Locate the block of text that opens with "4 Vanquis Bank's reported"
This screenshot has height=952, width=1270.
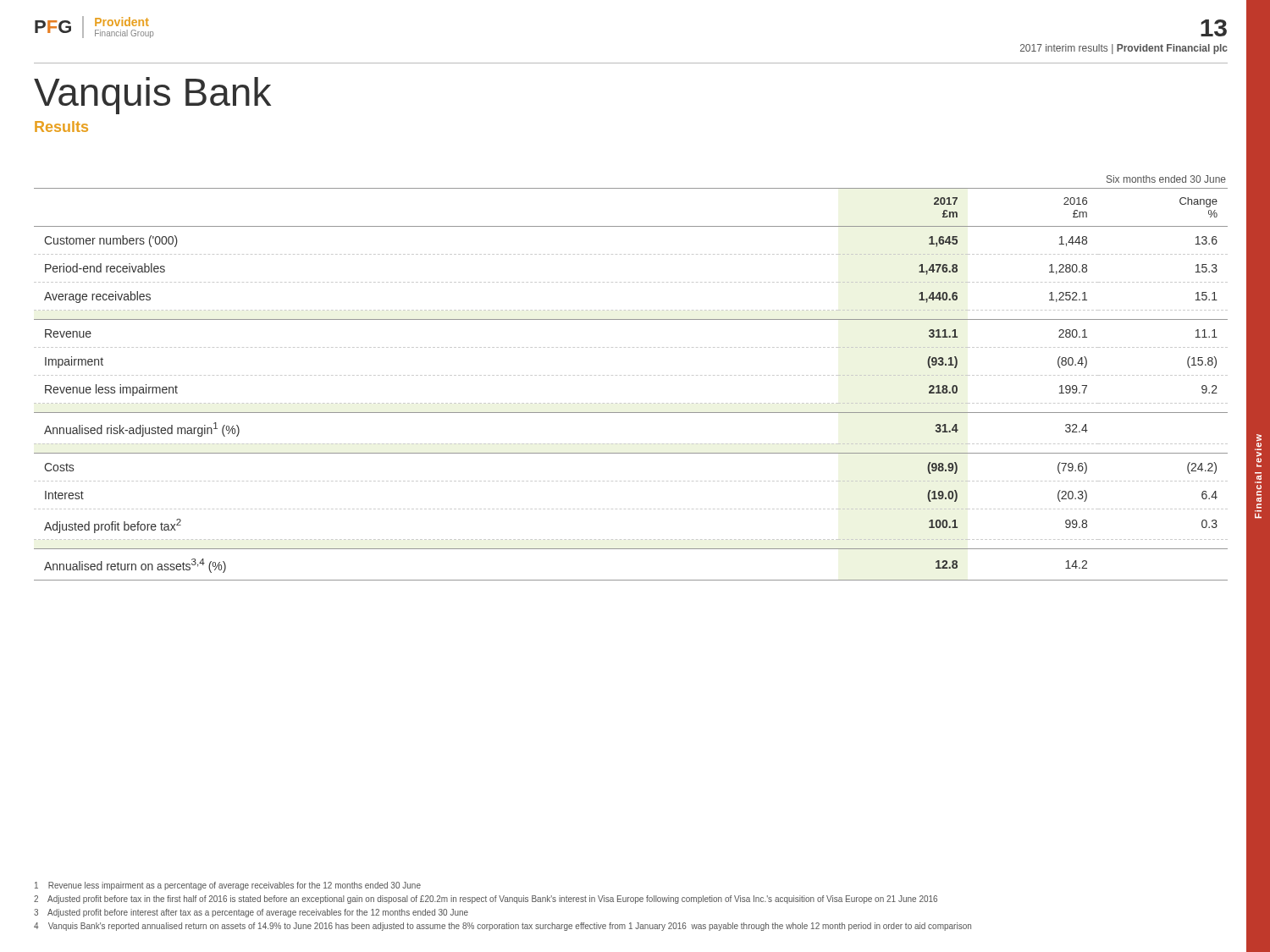pos(503,926)
